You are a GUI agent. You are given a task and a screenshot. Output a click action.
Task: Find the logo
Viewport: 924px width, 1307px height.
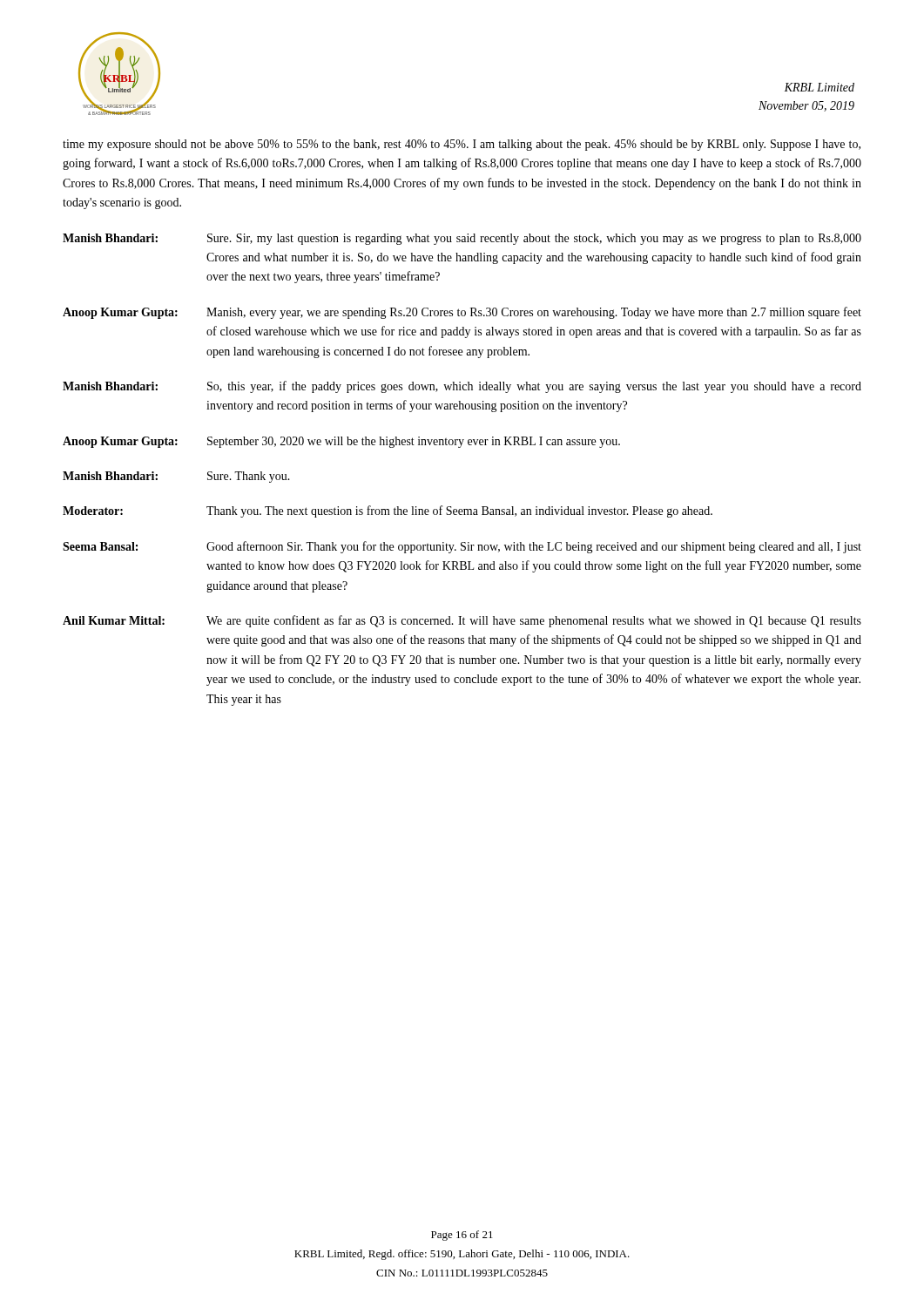click(119, 83)
